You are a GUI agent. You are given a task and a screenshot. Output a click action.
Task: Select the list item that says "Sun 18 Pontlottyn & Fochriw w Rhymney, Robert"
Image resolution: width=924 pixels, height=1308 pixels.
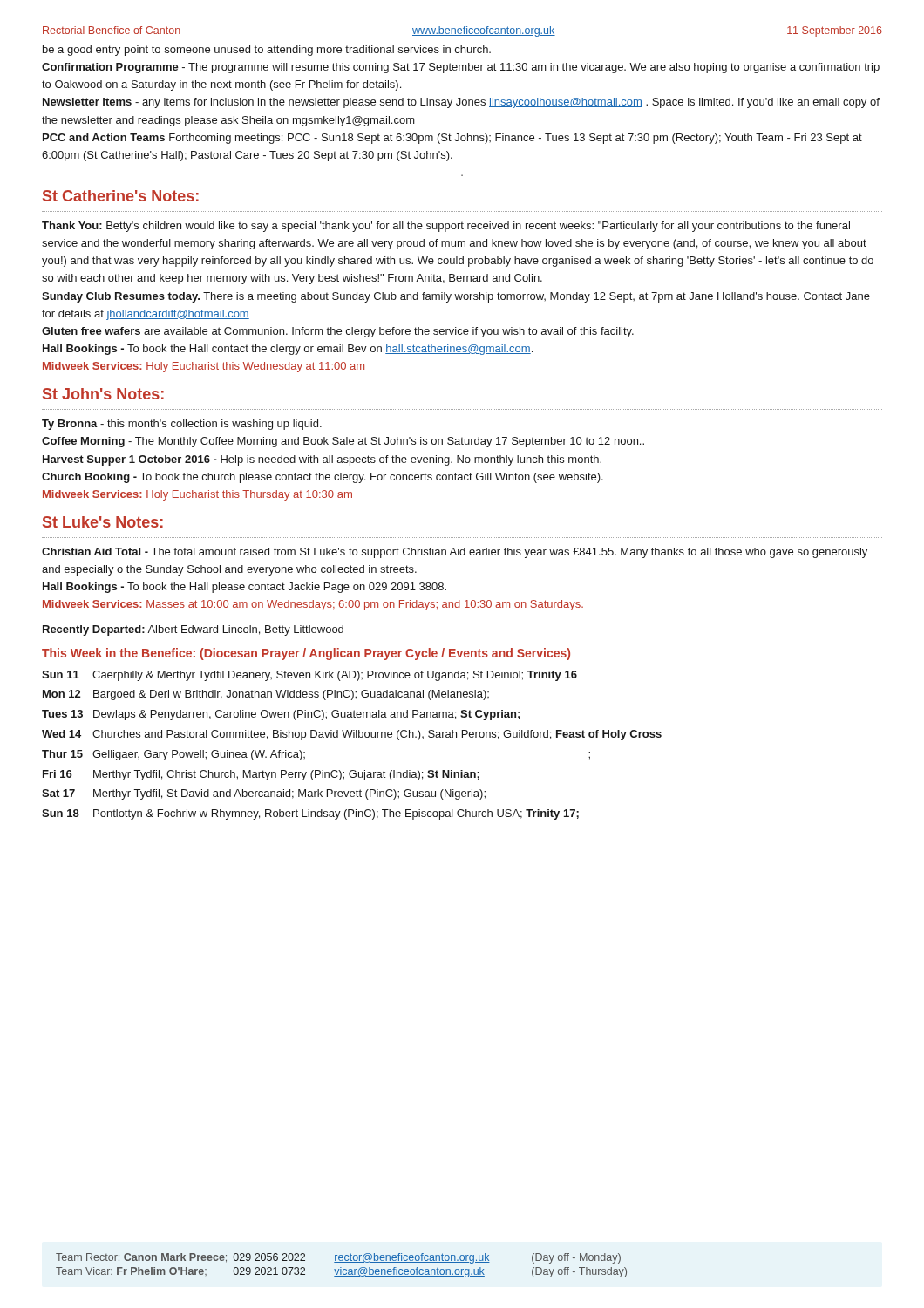click(462, 814)
